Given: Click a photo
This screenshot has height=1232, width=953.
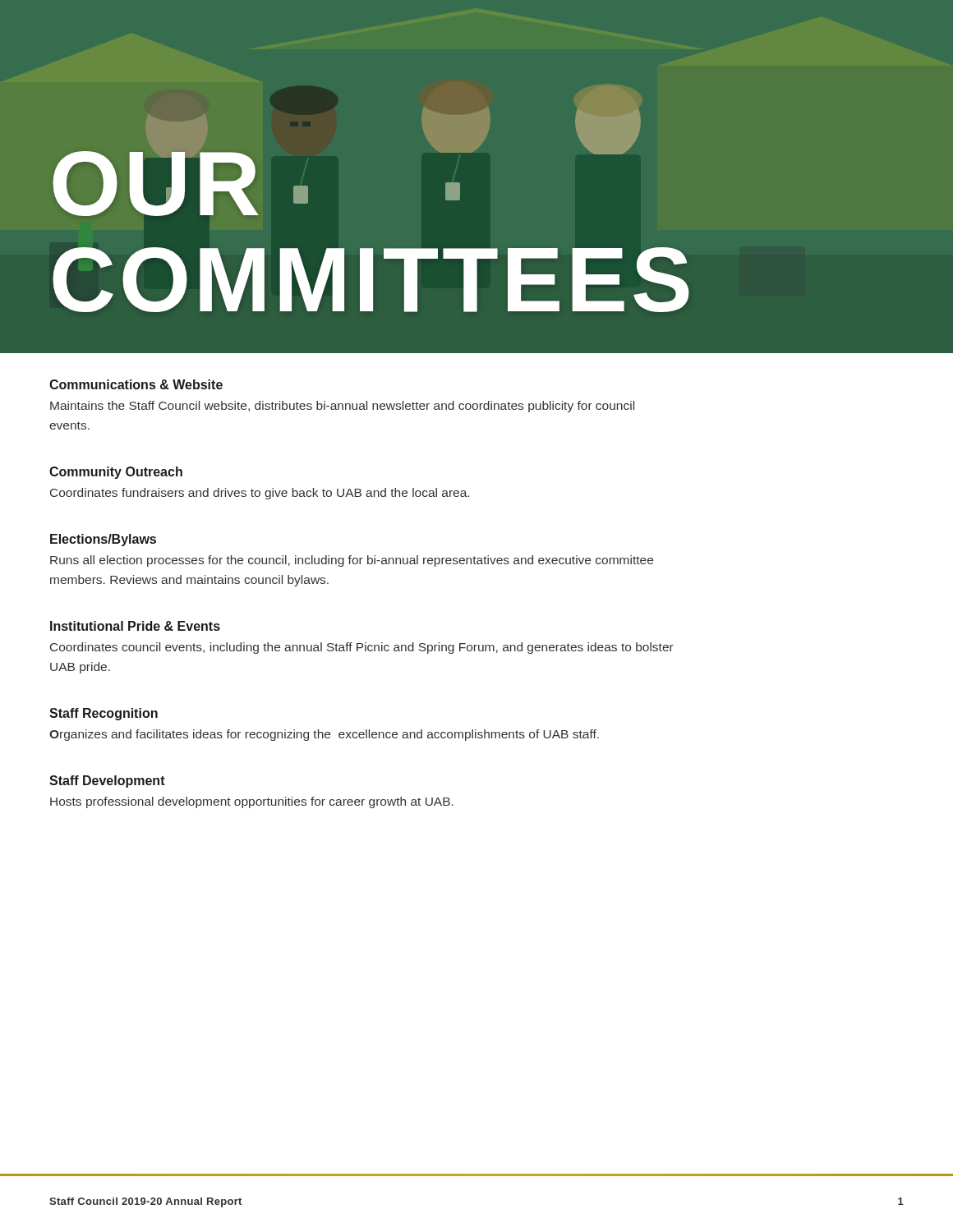Looking at the screenshot, I should pyautogui.click(x=476, y=177).
